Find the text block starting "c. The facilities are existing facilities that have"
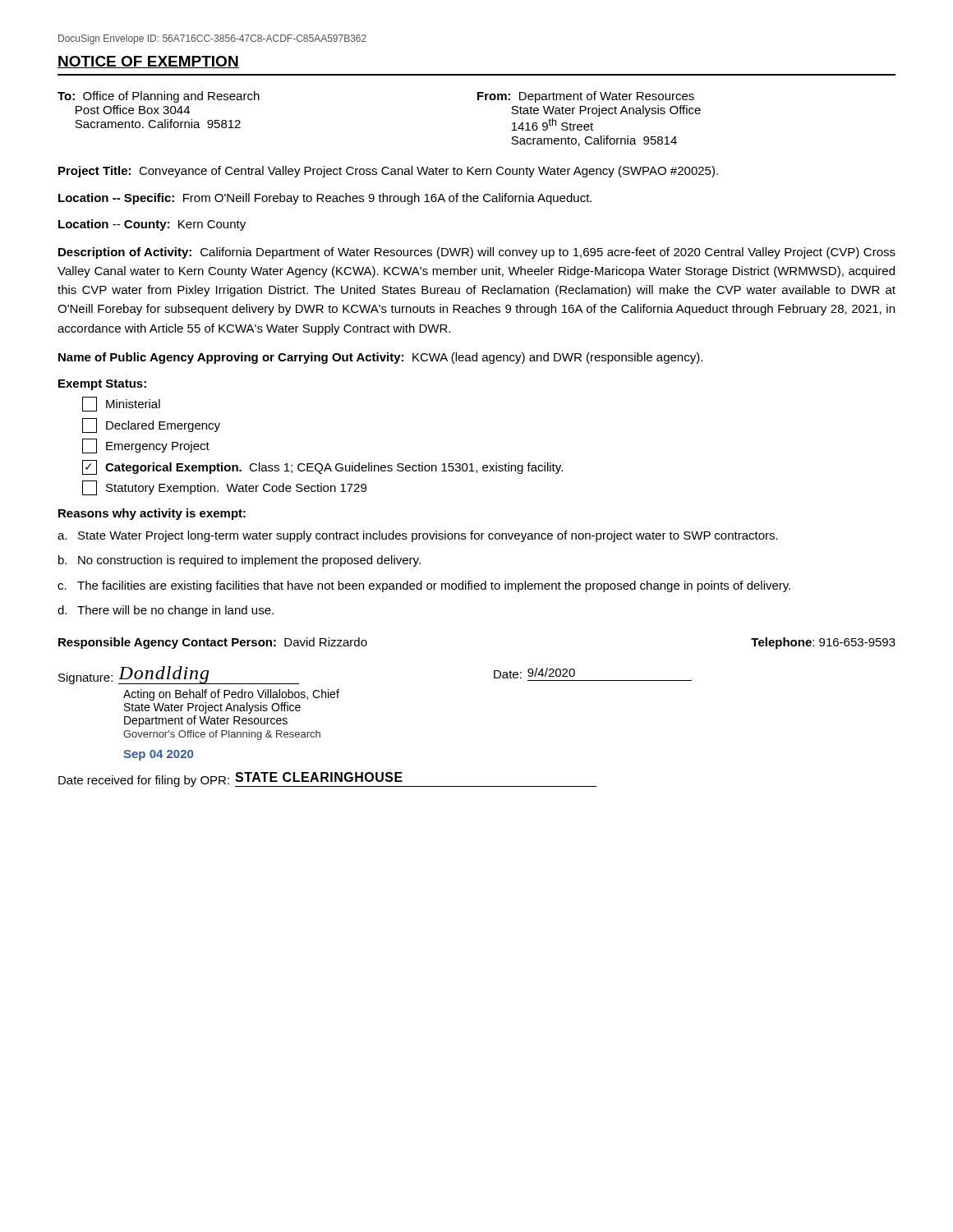The image size is (953, 1232). point(424,585)
